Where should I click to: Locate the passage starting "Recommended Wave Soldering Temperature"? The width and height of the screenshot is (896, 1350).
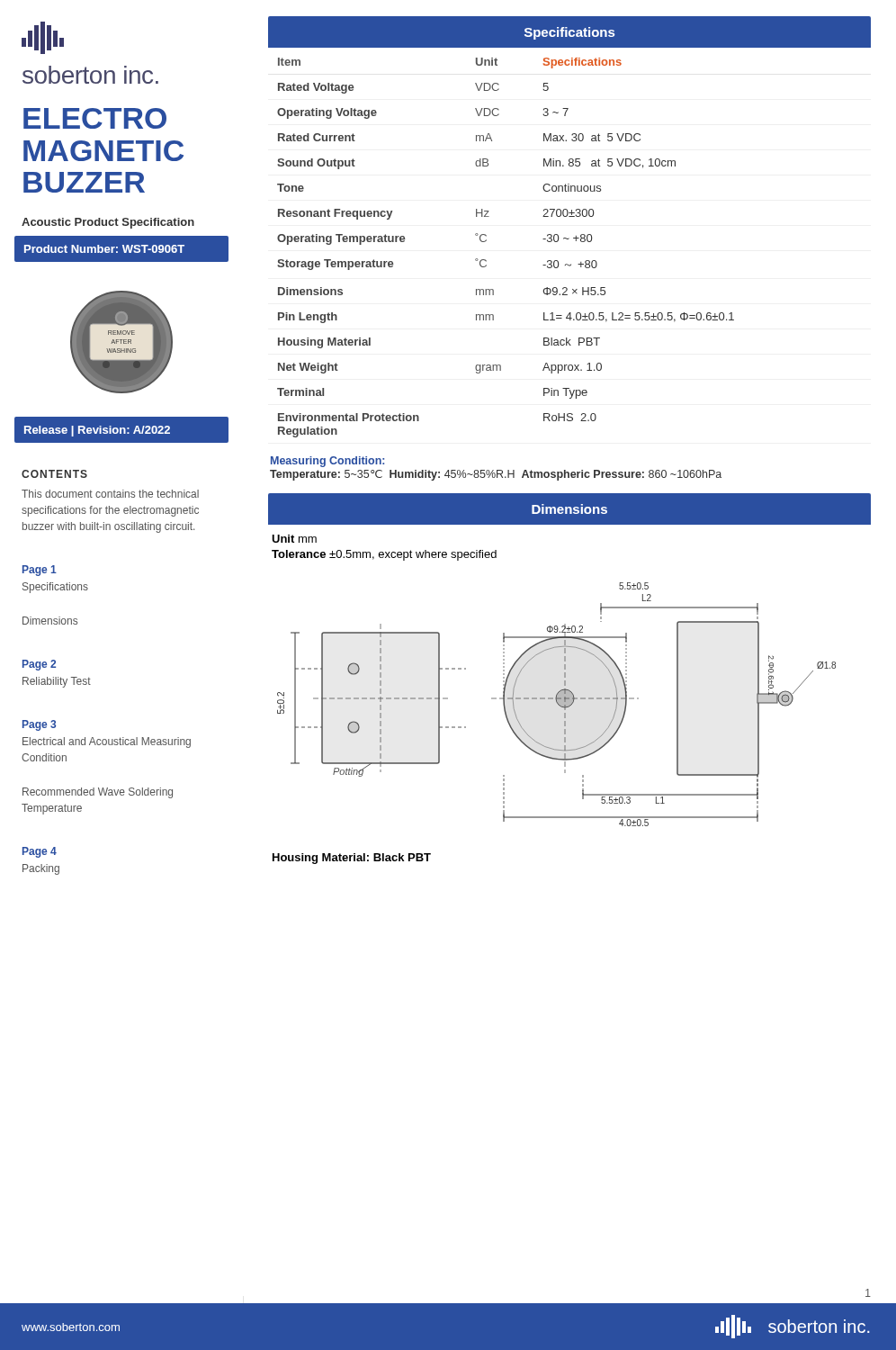pyautogui.click(x=98, y=800)
